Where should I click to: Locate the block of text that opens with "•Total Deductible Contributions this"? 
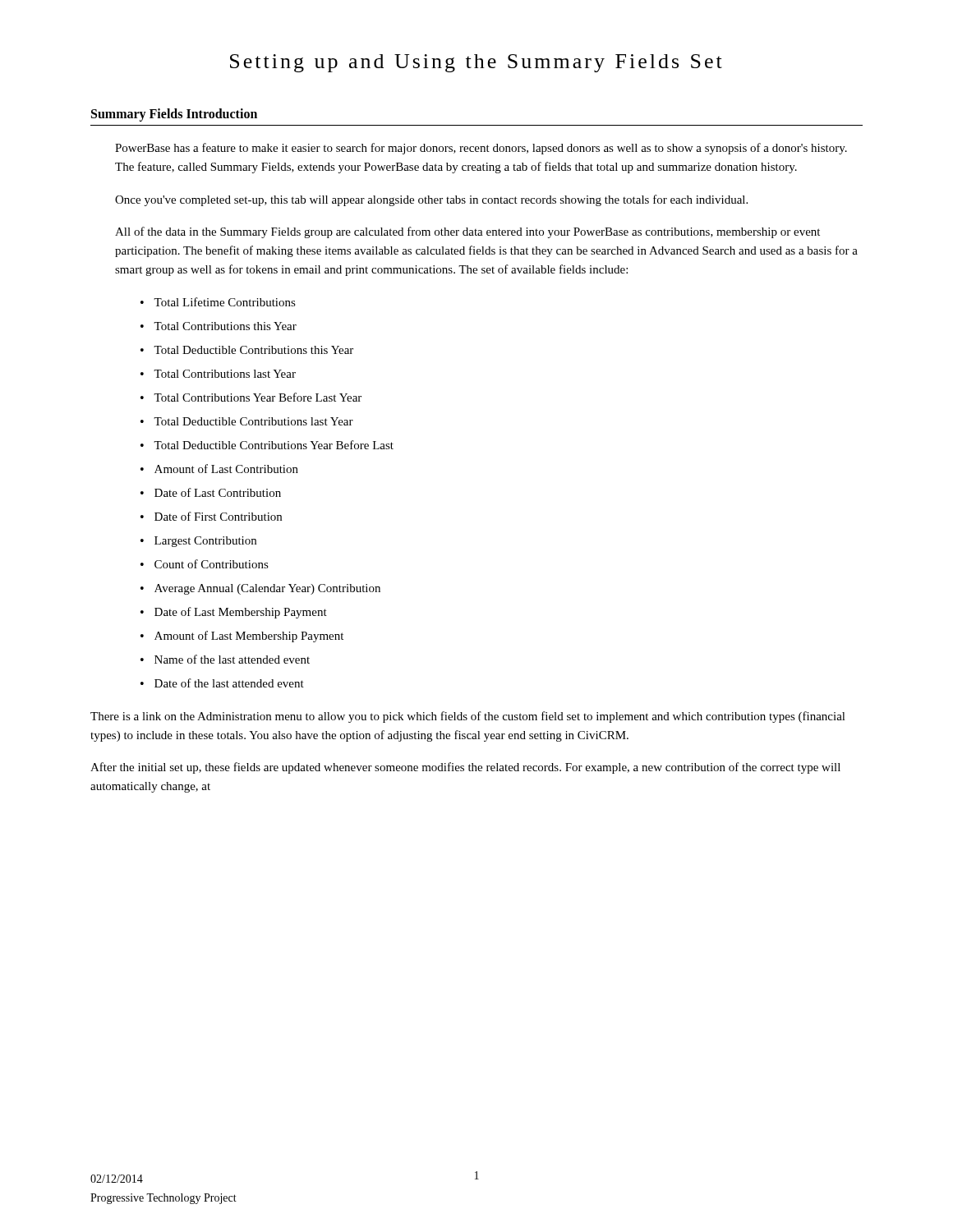point(247,350)
